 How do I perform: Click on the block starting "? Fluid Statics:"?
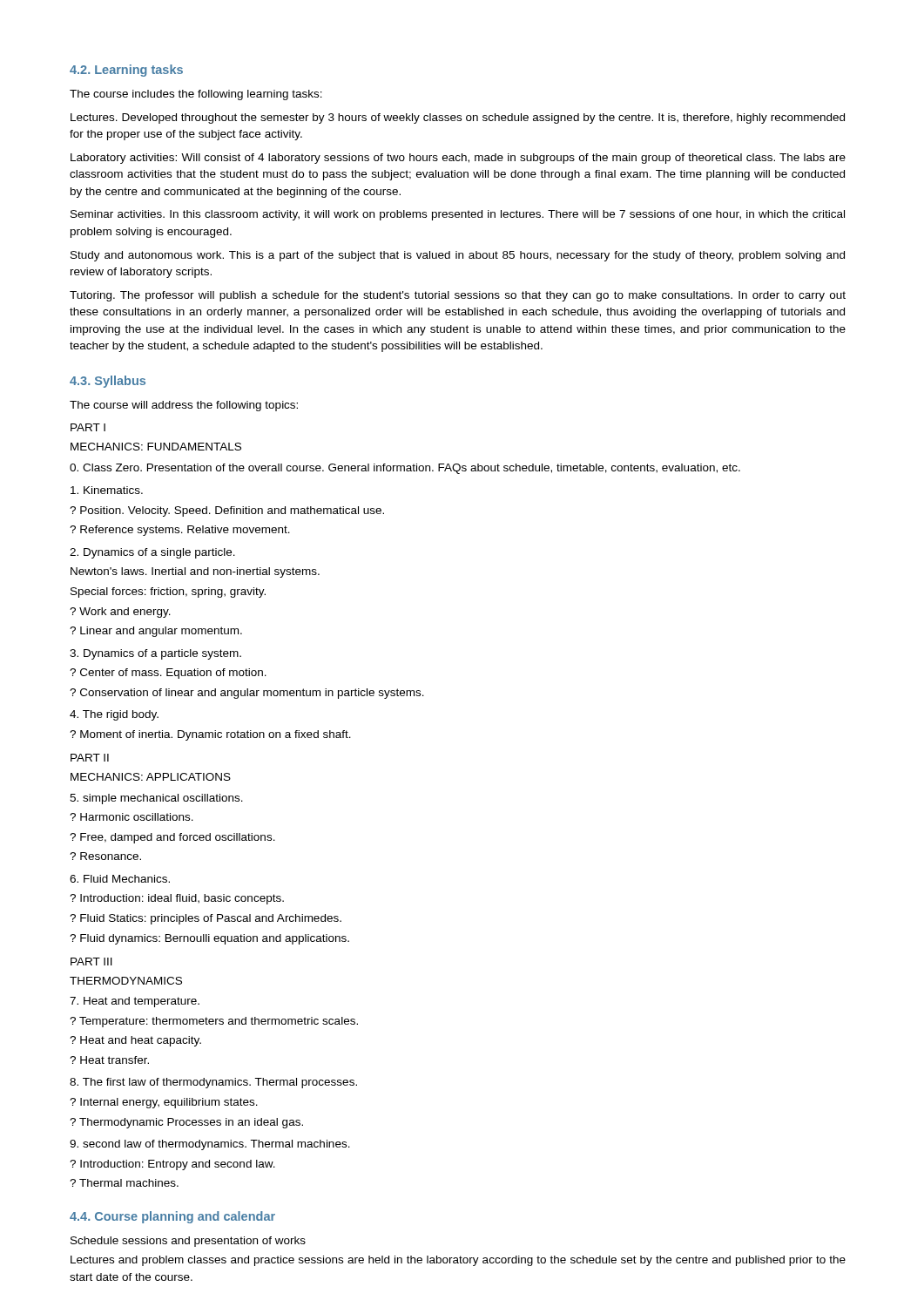click(x=206, y=918)
